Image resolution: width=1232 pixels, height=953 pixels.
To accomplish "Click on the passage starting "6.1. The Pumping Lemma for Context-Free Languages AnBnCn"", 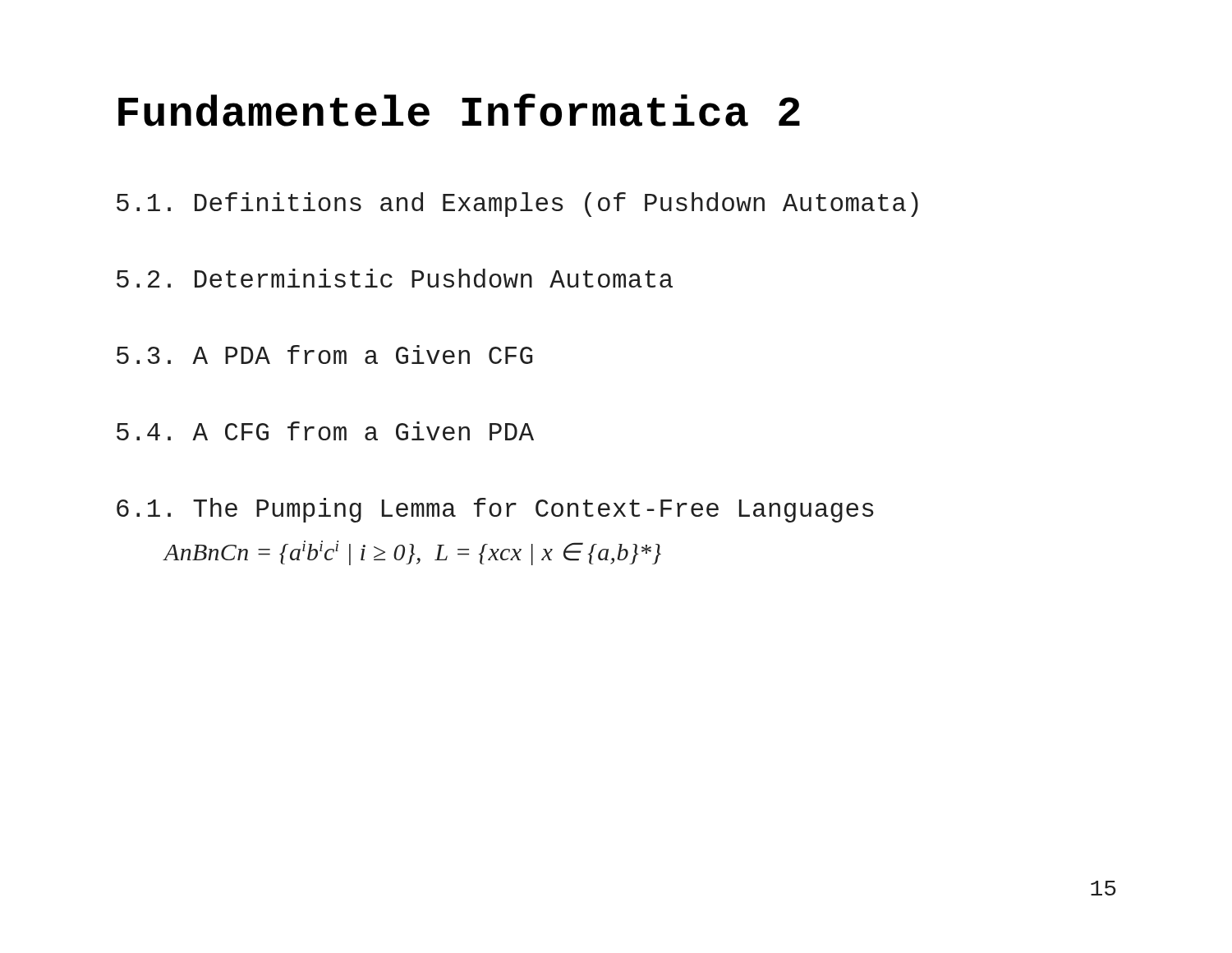I will [616, 531].
